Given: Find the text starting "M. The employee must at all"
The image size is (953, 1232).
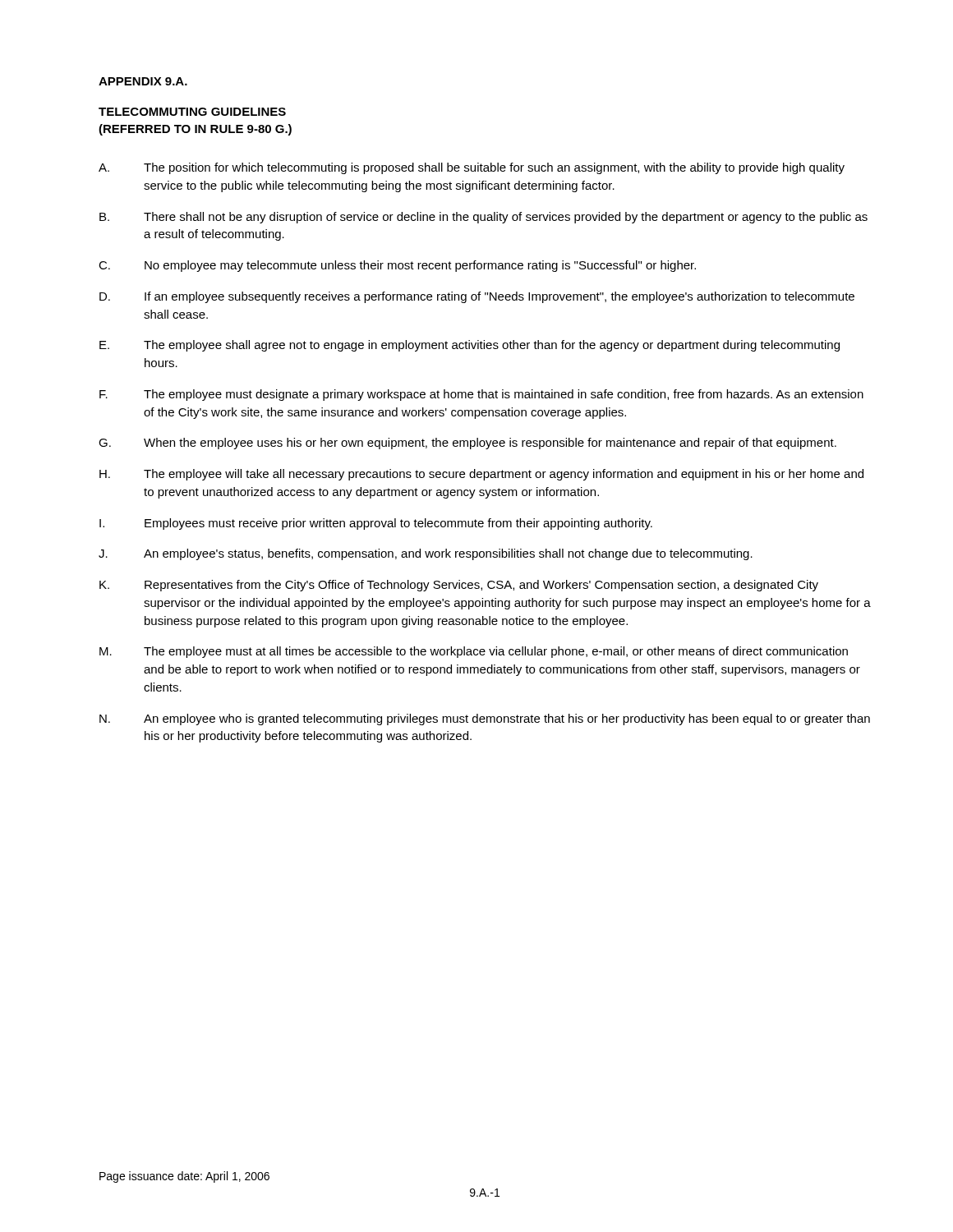Looking at the screenshot, I should 485,669.
